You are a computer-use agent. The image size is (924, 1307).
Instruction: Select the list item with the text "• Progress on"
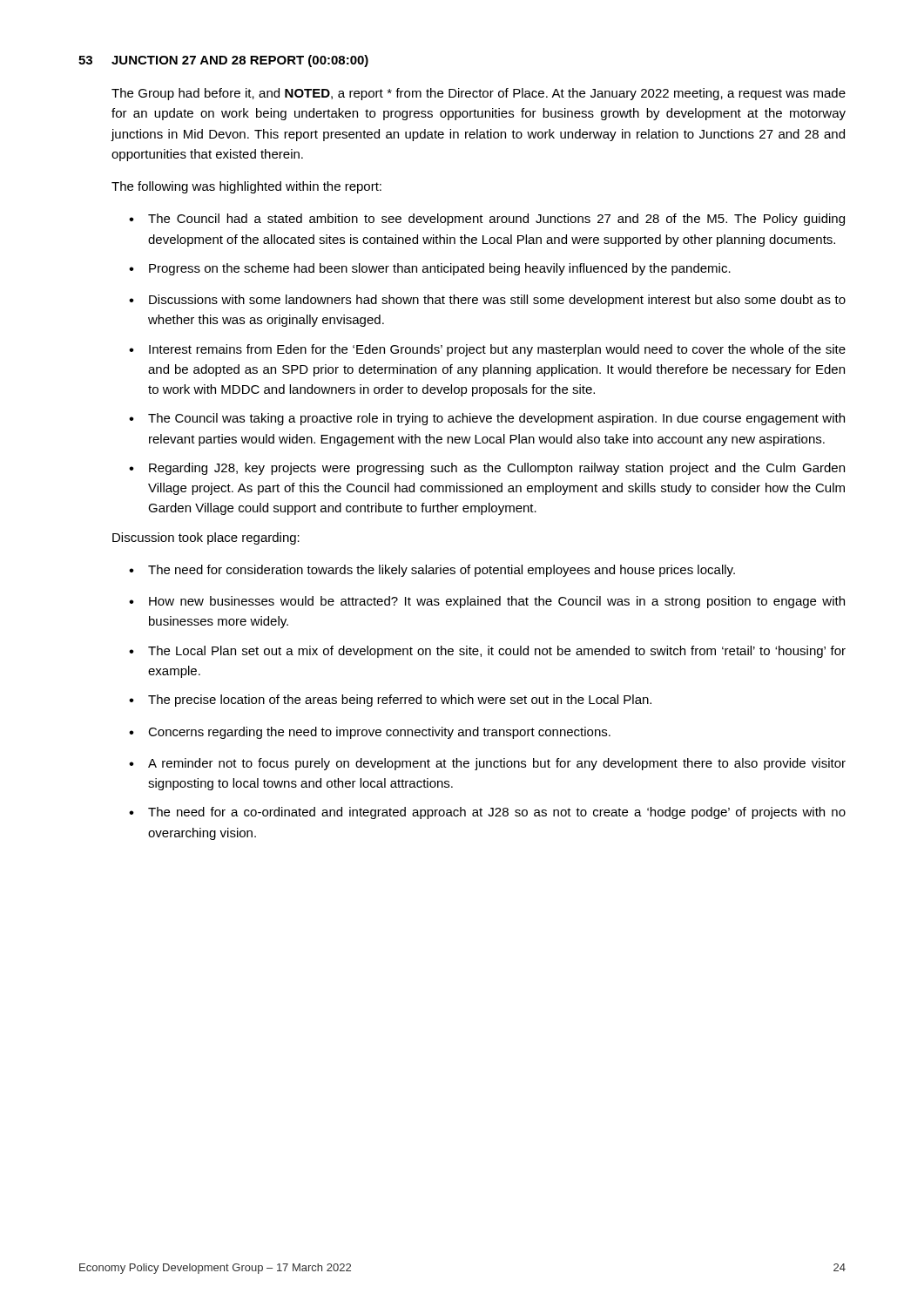(487, 269)
